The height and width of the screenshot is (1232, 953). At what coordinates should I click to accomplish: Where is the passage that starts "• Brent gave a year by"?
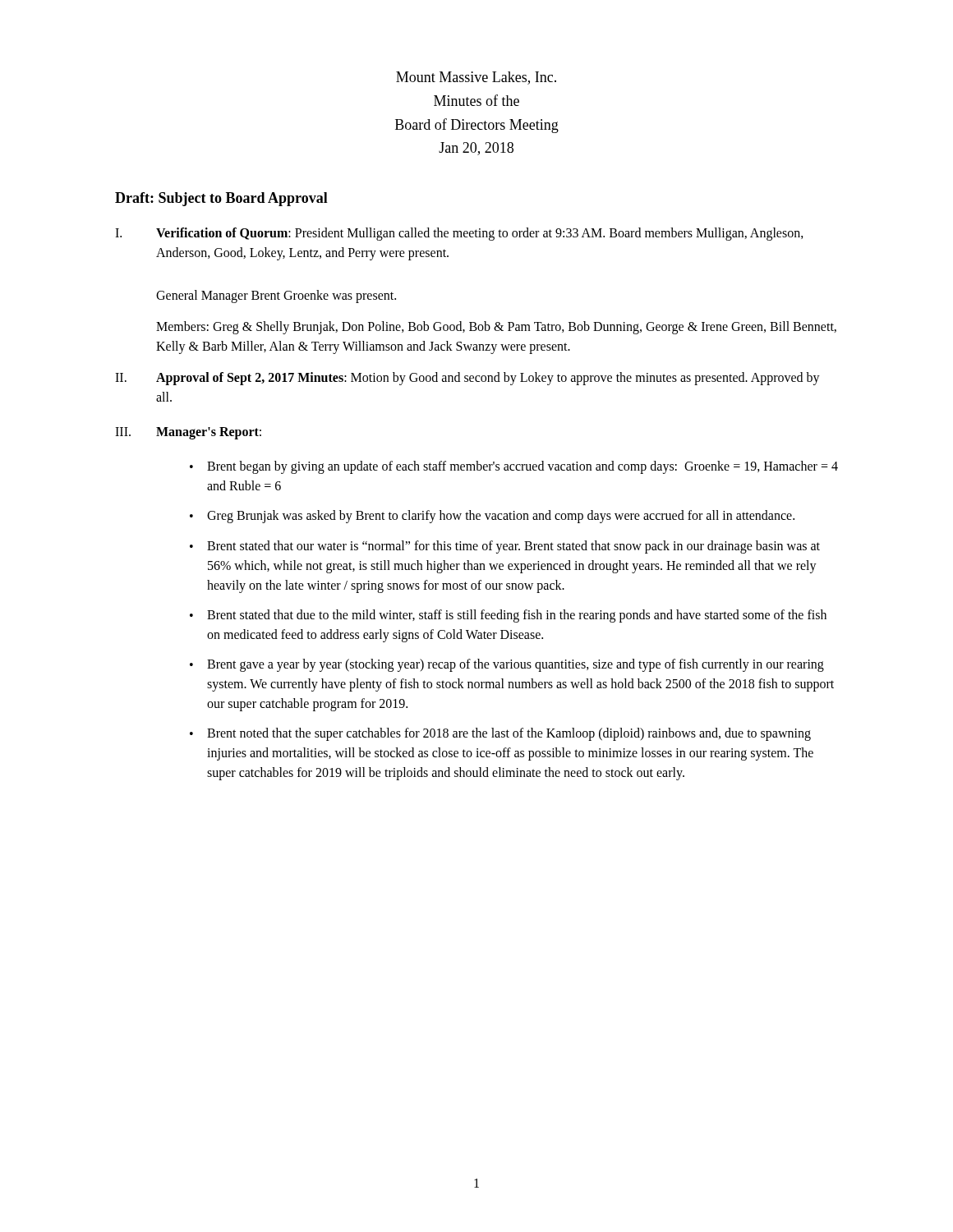(x=513, y=684)
